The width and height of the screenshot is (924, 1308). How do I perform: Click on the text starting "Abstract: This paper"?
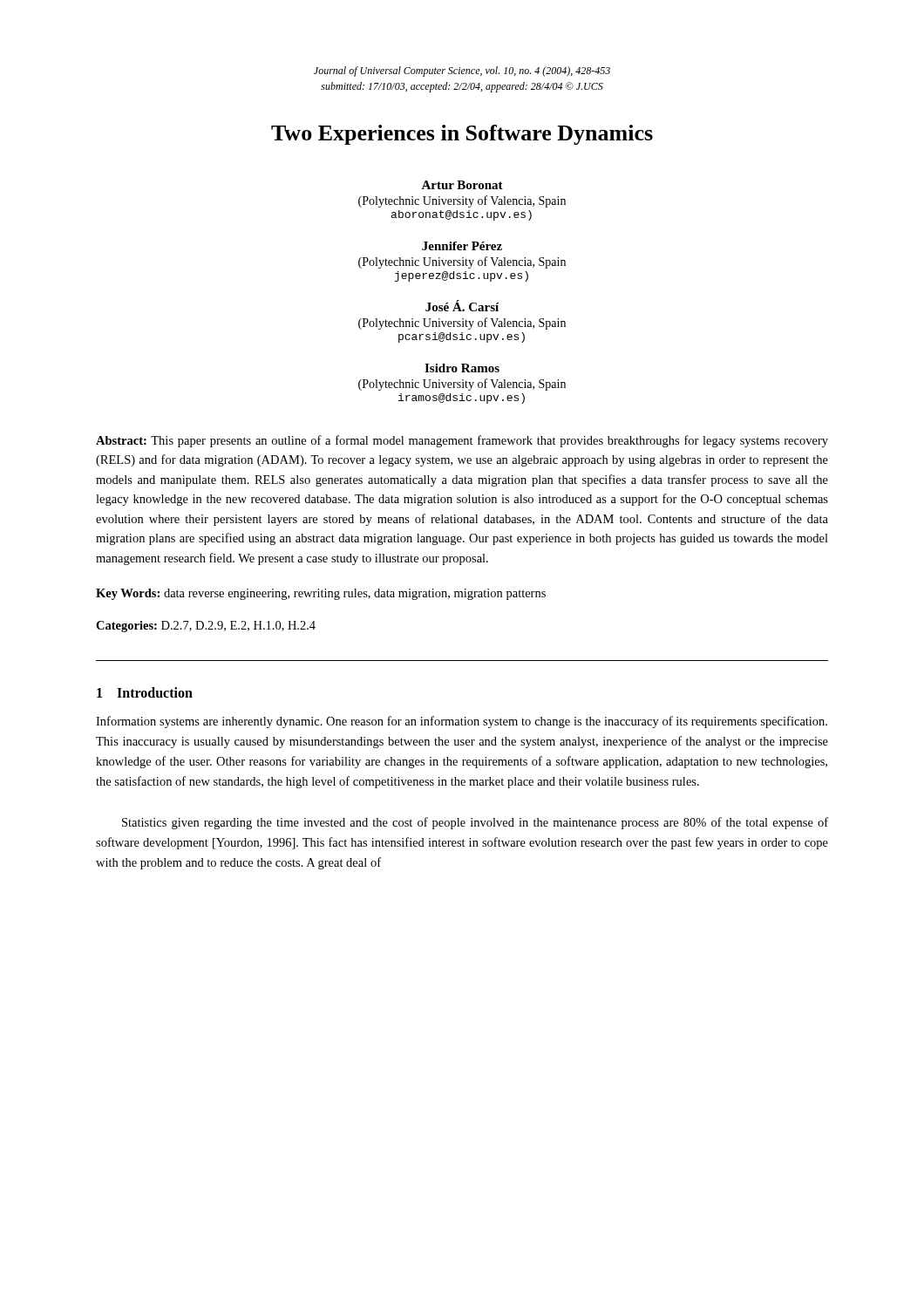462,499
